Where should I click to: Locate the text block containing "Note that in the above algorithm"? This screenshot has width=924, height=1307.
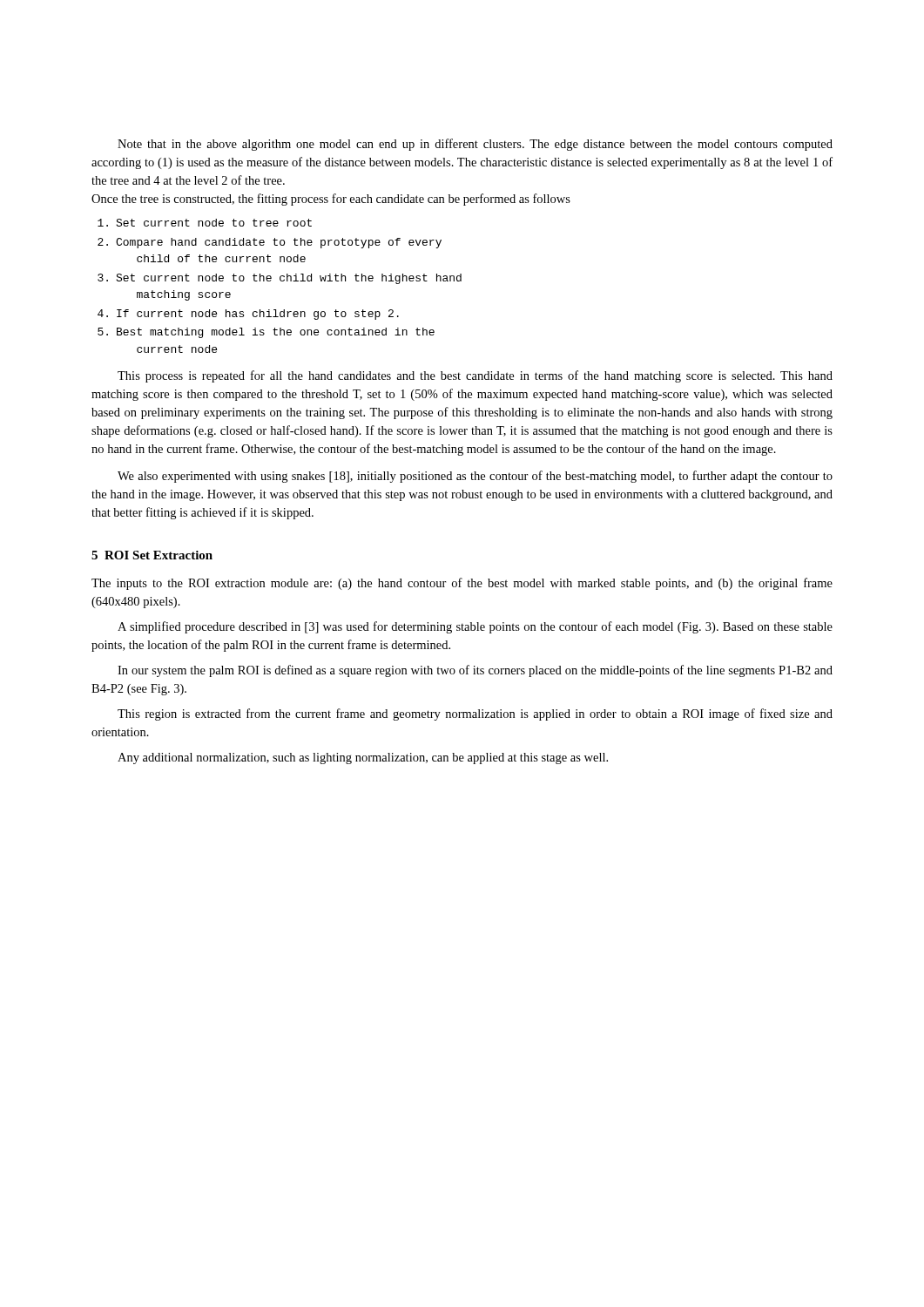(x=462, y=172)
